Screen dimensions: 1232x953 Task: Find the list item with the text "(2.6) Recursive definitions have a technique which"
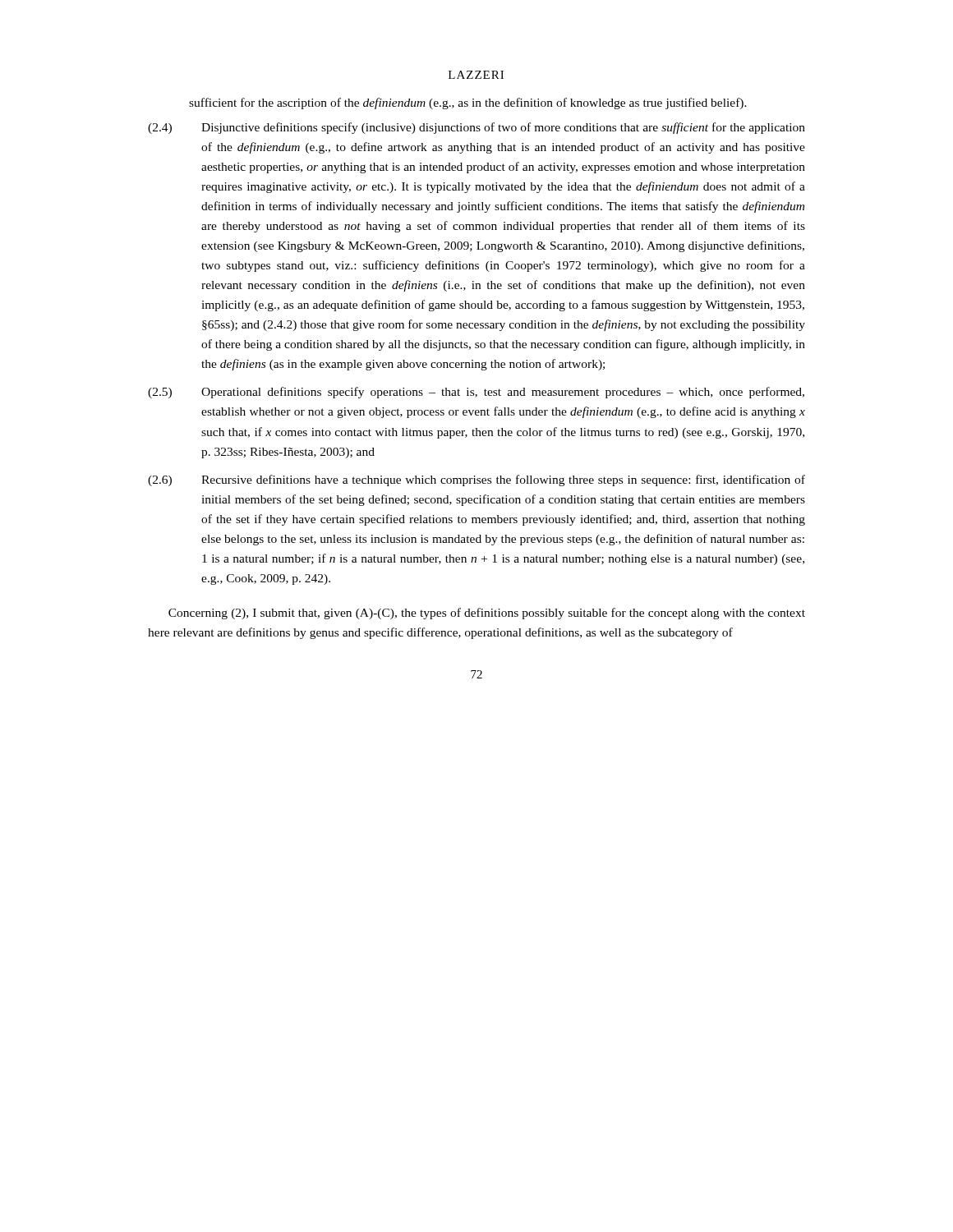[476, 529]
